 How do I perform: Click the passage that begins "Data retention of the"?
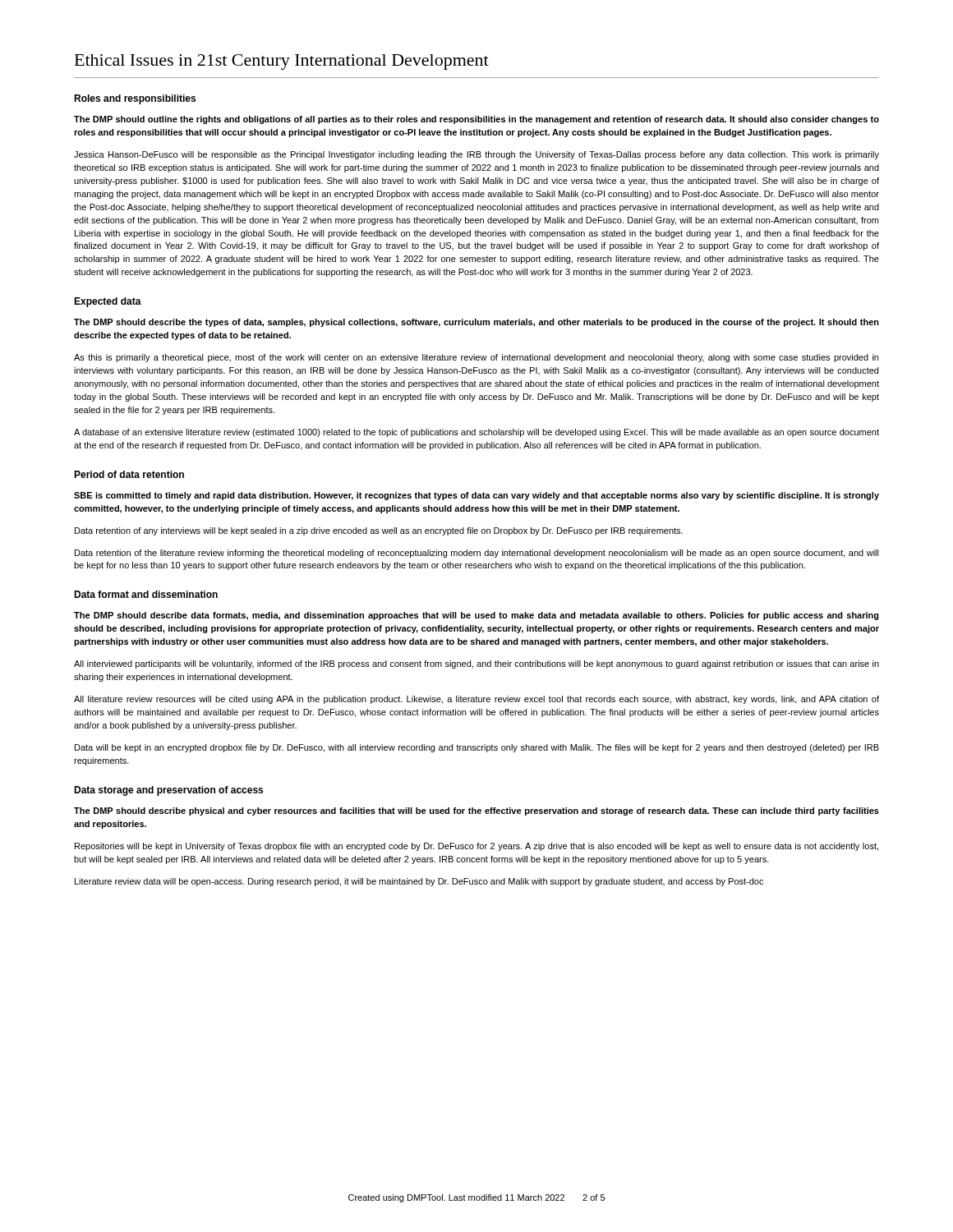pyautogui.click(x=476, y=560)
